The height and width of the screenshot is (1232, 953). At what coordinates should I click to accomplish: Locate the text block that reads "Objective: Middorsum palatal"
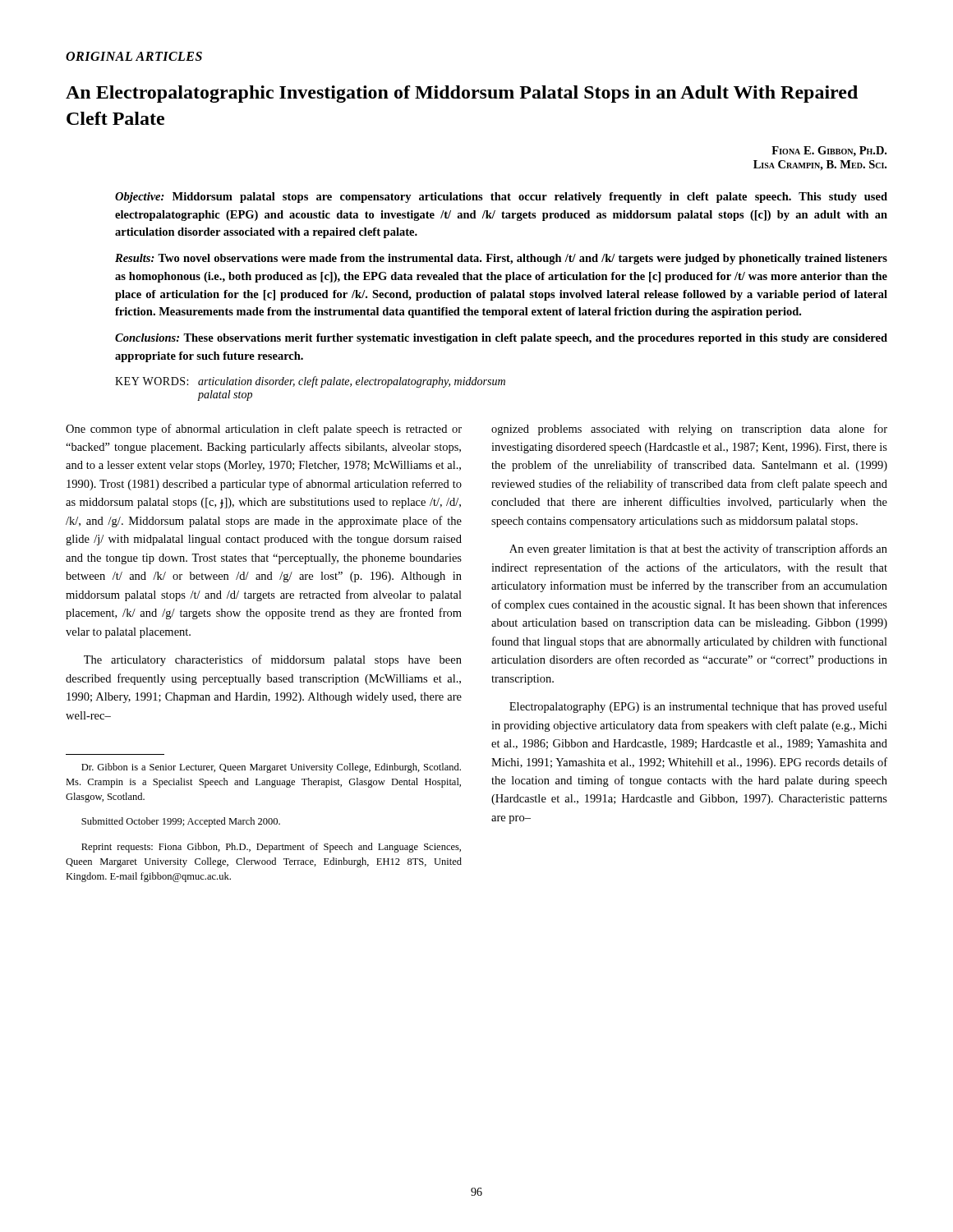pyautogui.click(x=501, y=215)
